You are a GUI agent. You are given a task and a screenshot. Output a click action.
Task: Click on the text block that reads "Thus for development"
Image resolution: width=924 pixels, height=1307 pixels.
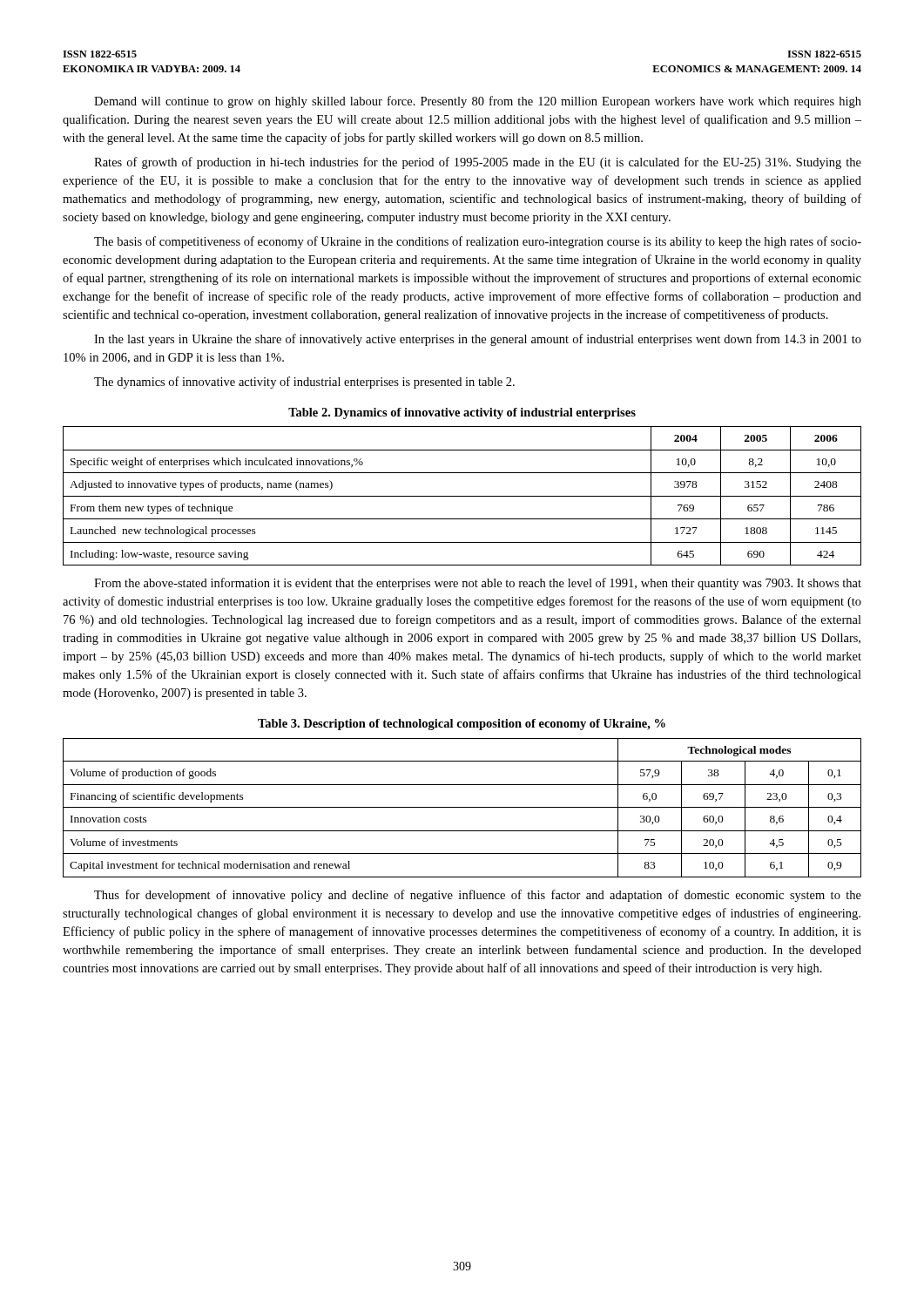click(462, 931)
